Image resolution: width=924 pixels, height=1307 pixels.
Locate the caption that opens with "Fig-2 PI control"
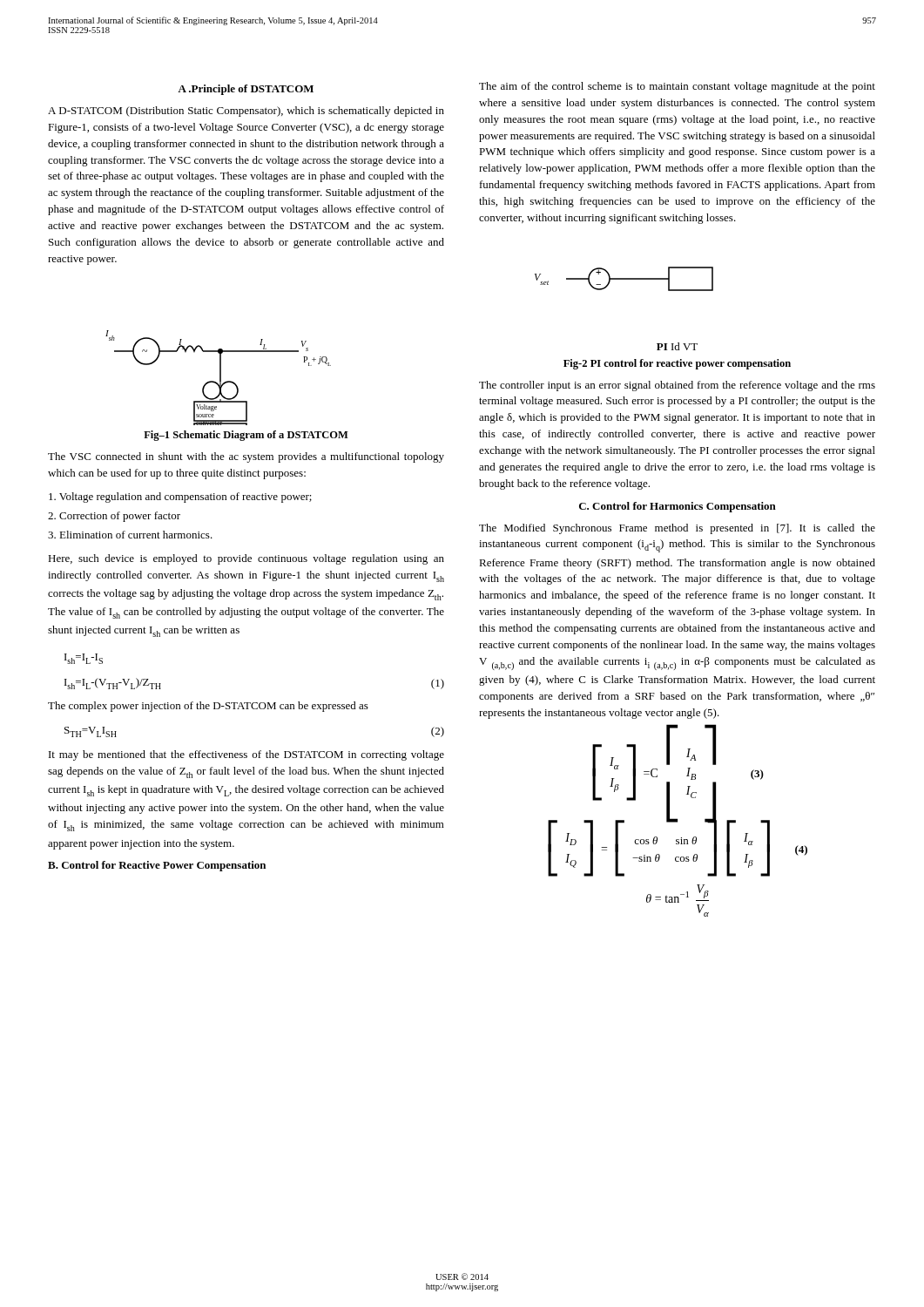pyautogui.click(x=677, y=363)
